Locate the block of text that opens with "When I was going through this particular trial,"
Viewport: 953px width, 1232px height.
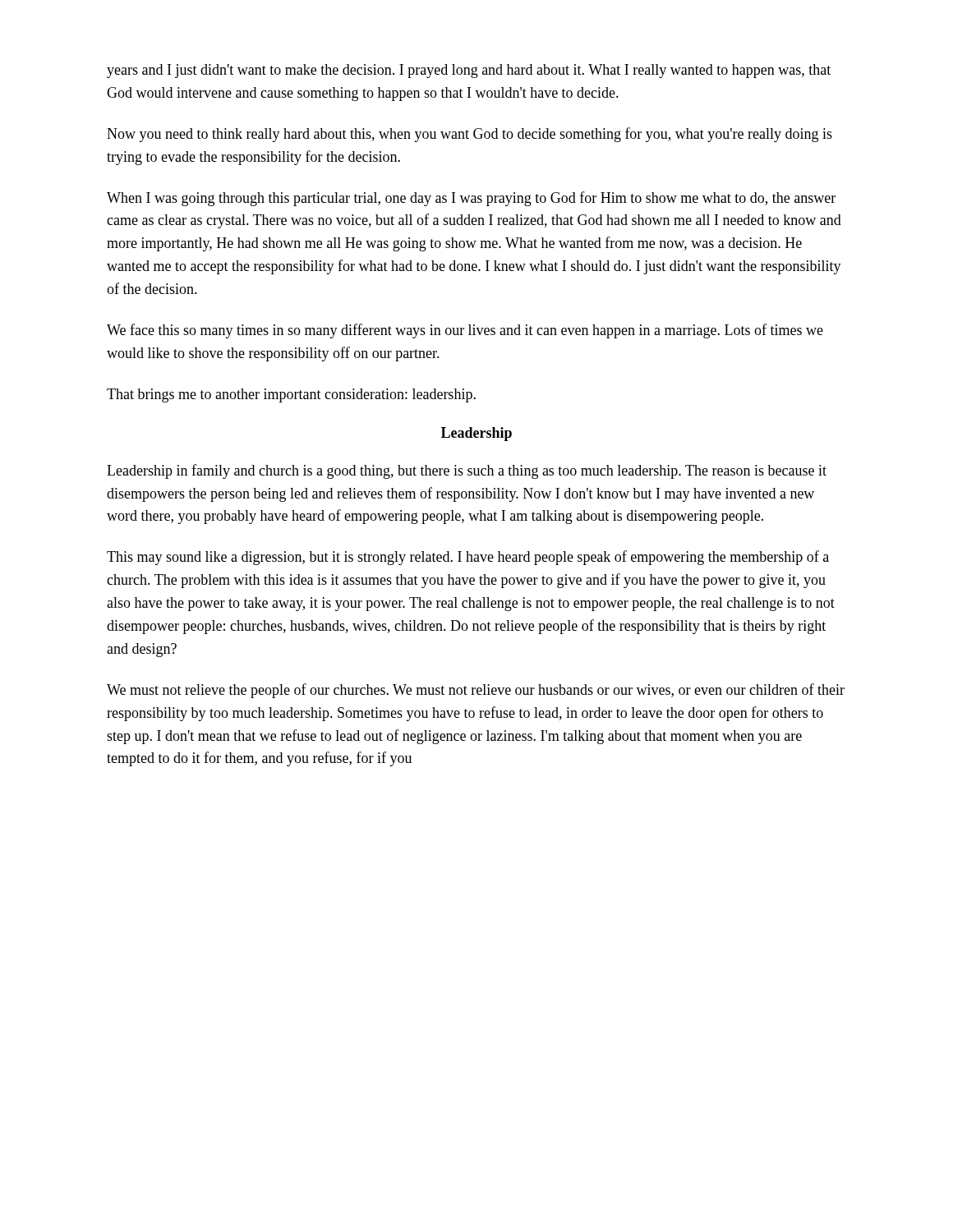[x=474, y=243]
